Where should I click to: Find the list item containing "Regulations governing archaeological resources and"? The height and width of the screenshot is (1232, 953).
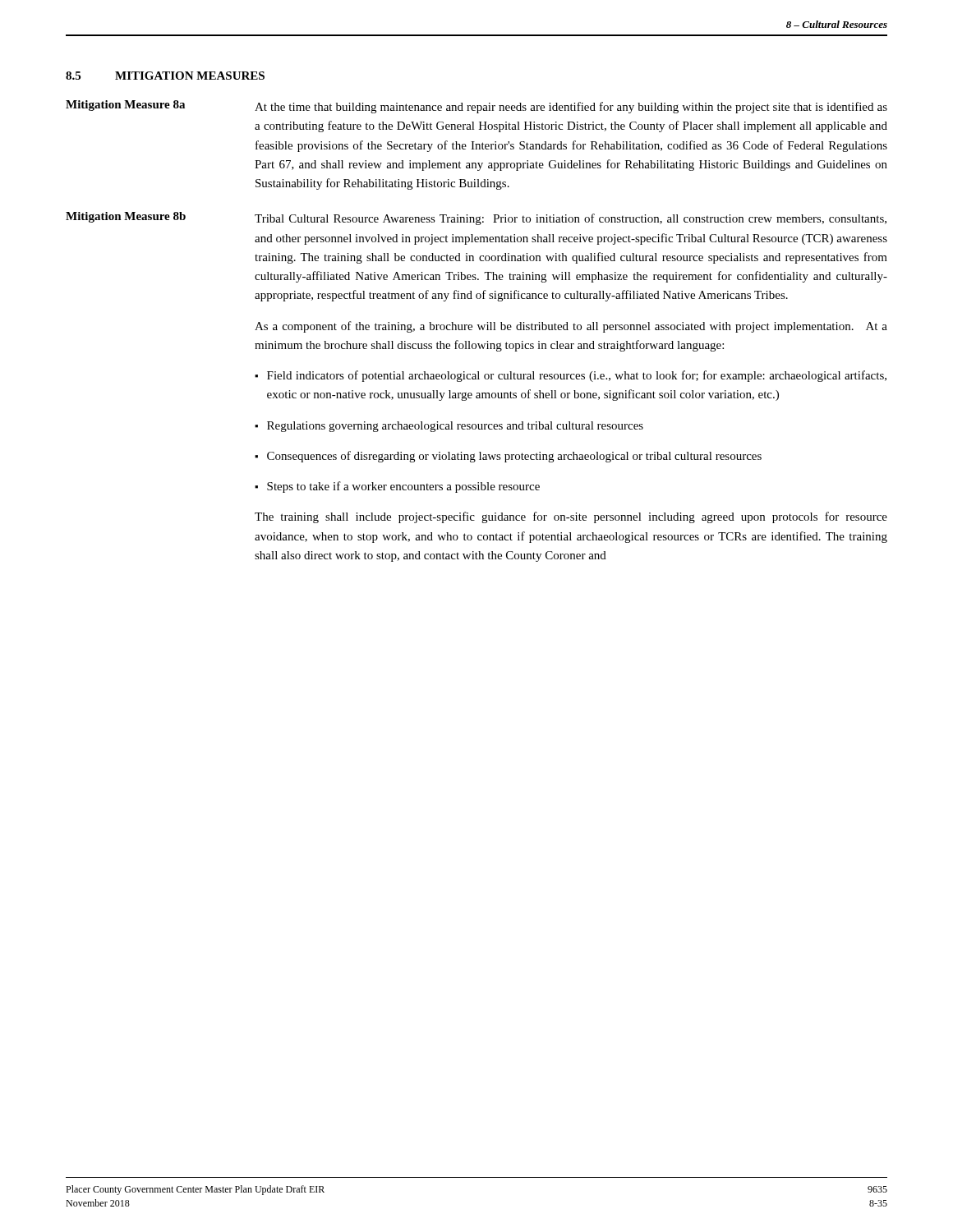click(577, 426)
